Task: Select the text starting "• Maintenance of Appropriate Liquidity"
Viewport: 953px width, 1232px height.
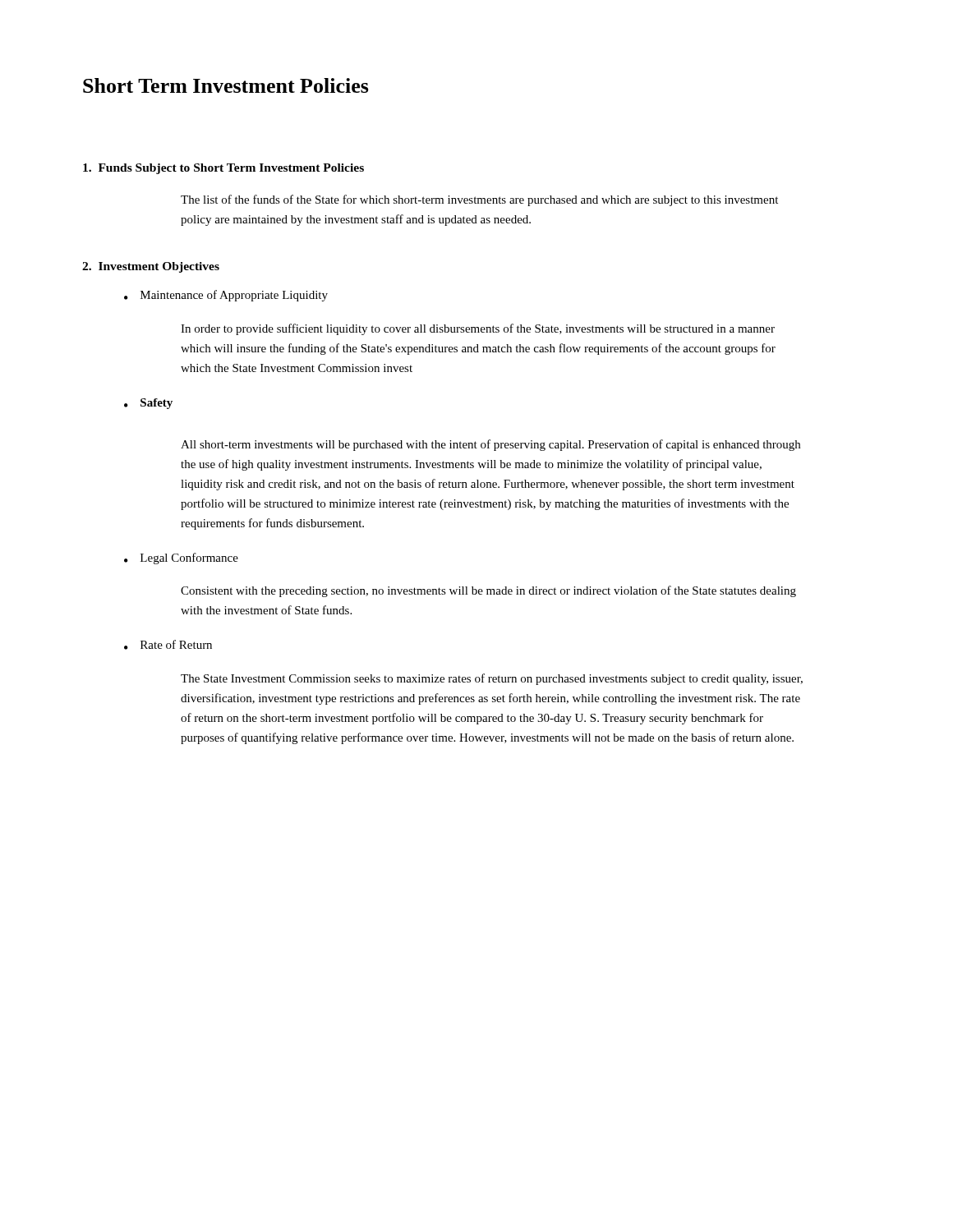Action: pyautogui.click(x=226, y=298)
